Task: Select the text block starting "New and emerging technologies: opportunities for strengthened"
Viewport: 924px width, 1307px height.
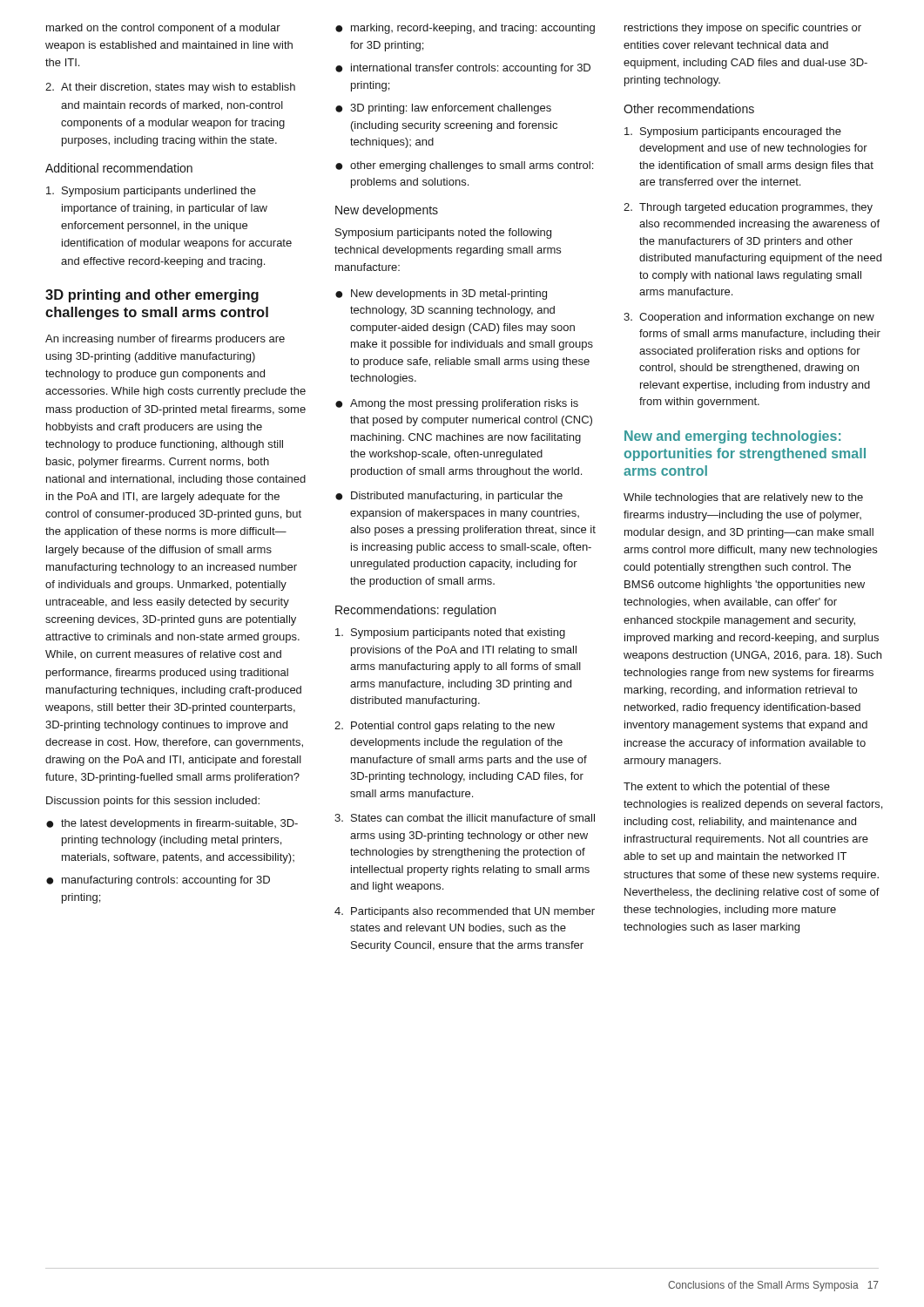Action: click(745, 453)
